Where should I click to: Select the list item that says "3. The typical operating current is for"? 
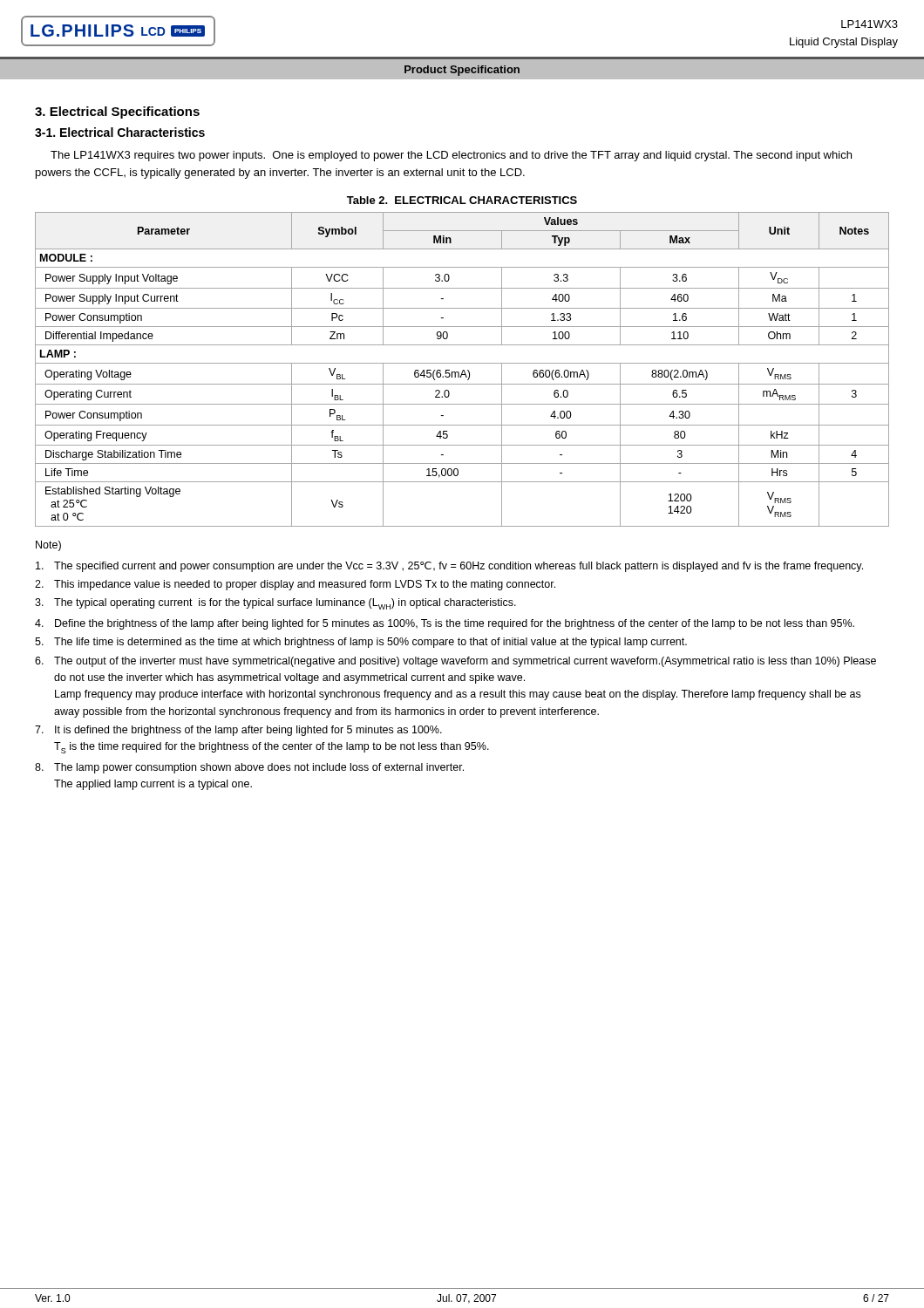pyautogui.click(x=276, y=604)
